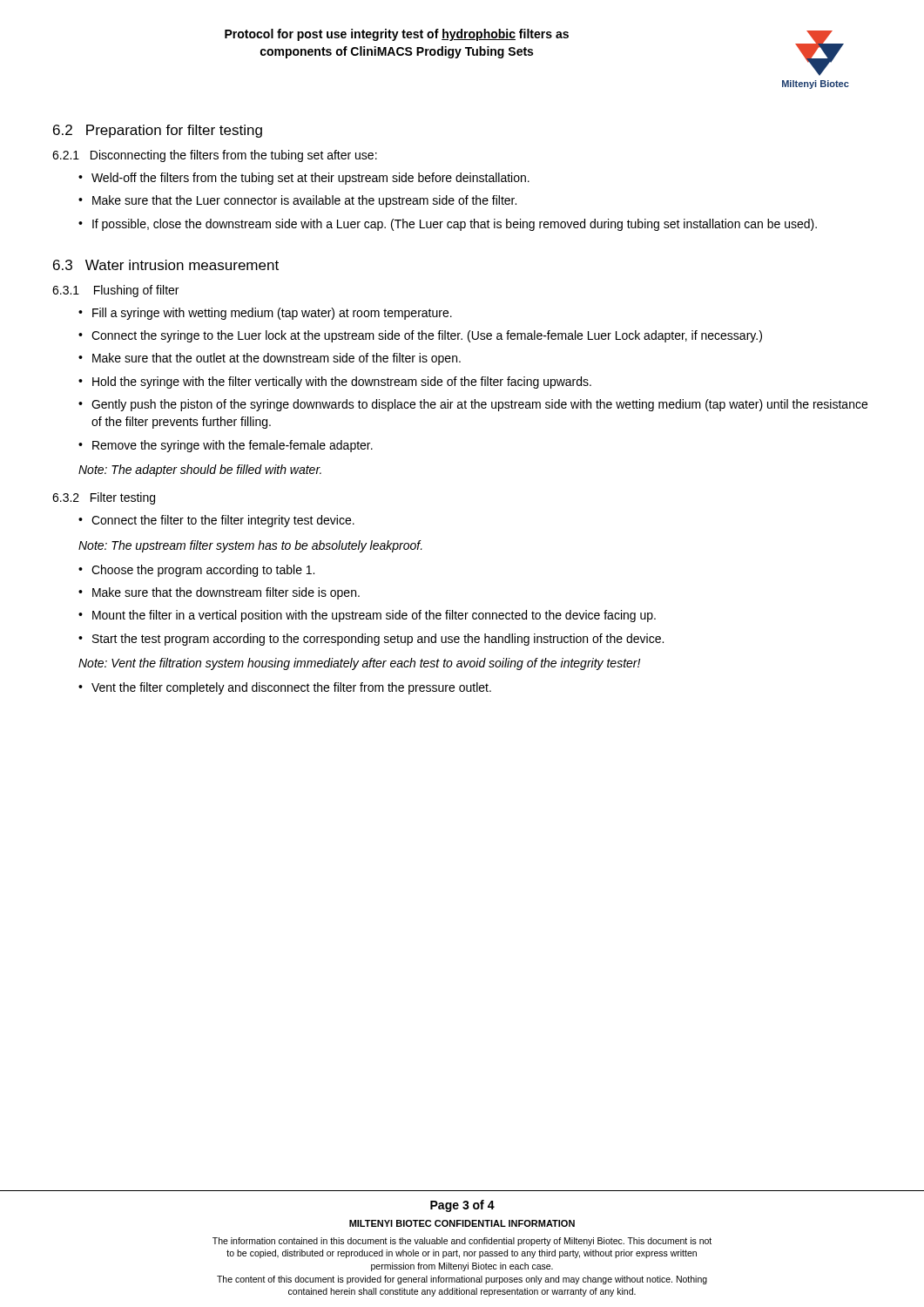This screenshot has height=1307, width=924.
Task: Navigate to the passage starting "Note: The upstream filter system has to"
Action: click(251, 545)
